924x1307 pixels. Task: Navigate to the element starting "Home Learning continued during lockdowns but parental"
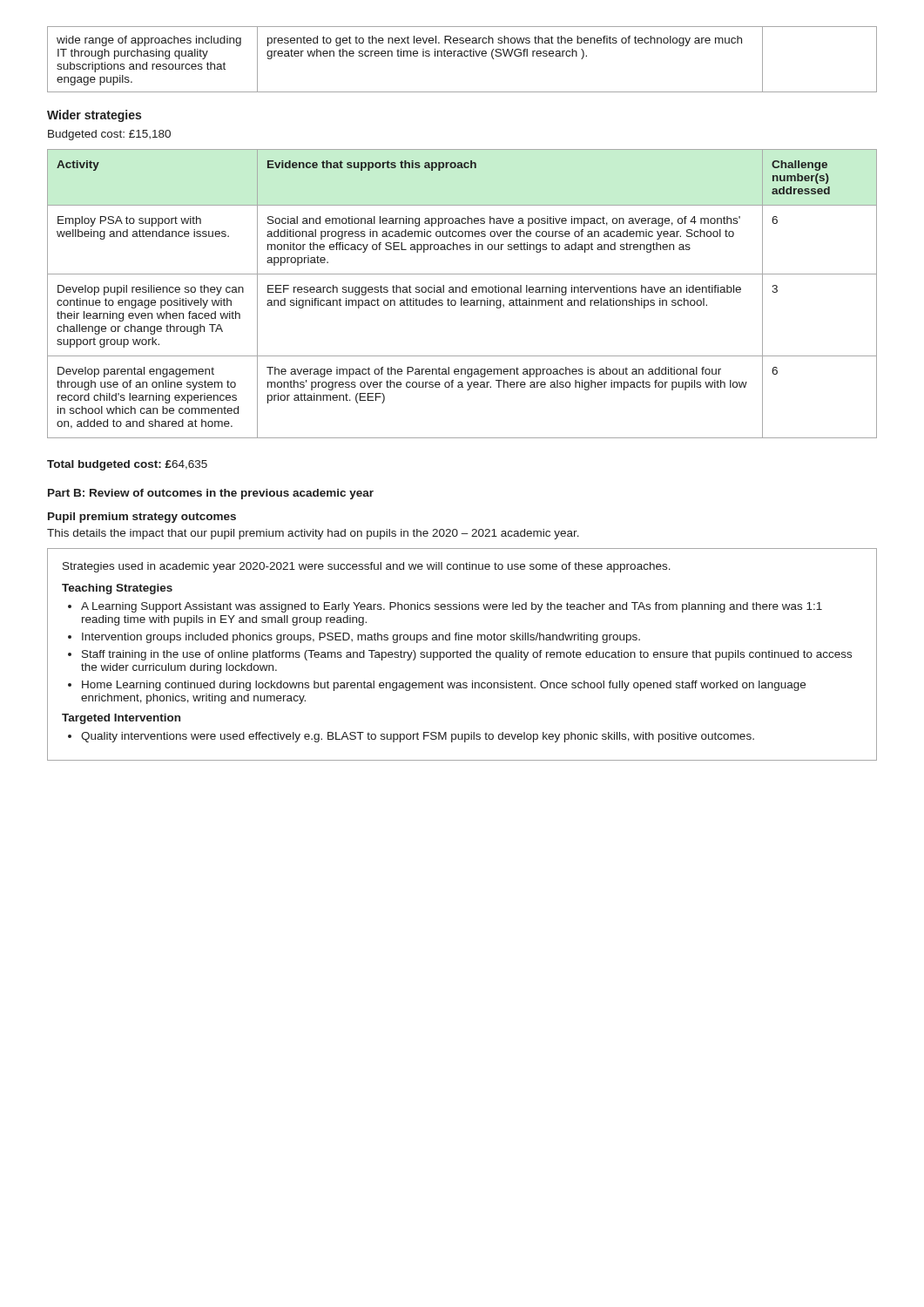tap(444, 691)
